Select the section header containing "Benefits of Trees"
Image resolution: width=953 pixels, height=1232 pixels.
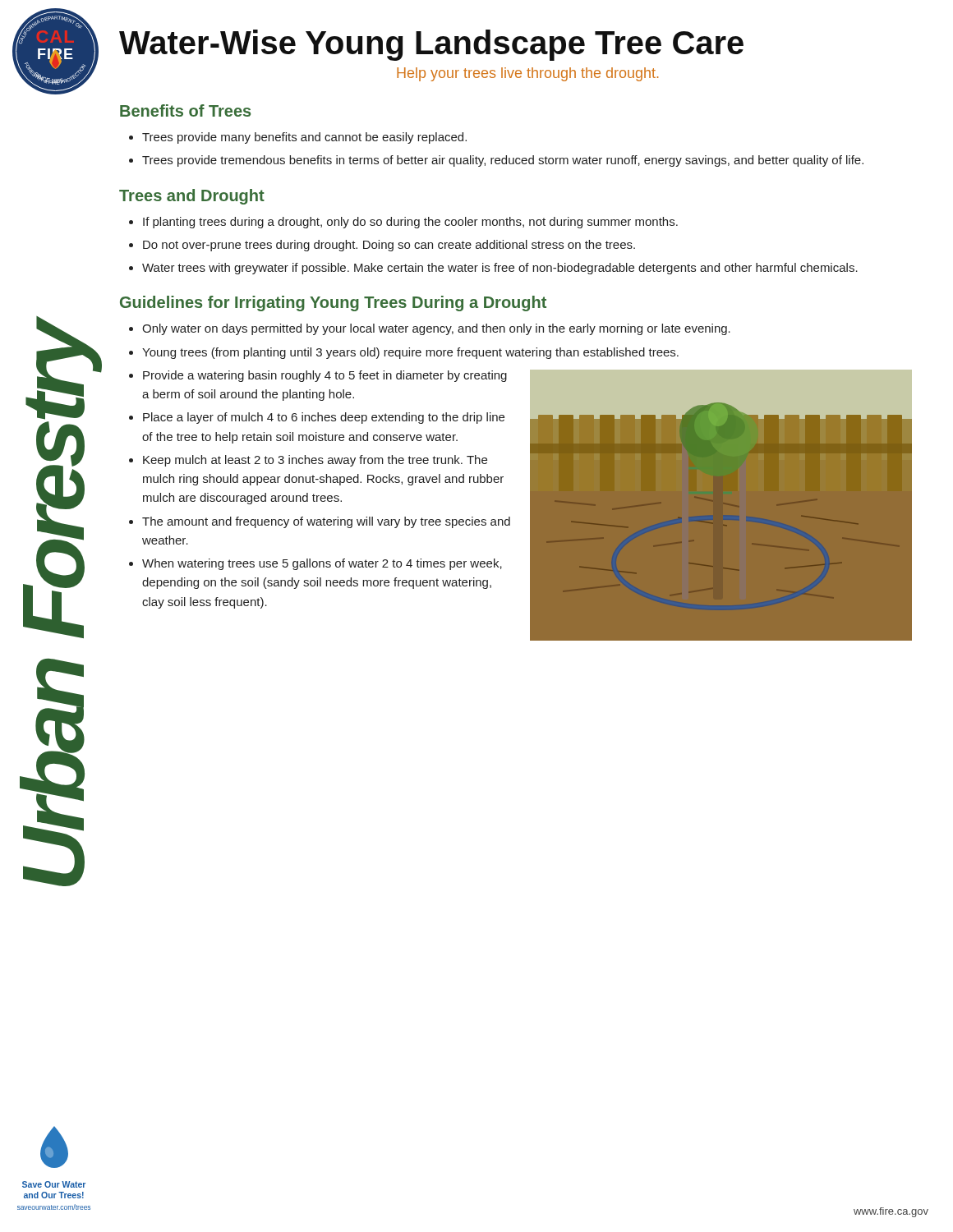[185, 111]
